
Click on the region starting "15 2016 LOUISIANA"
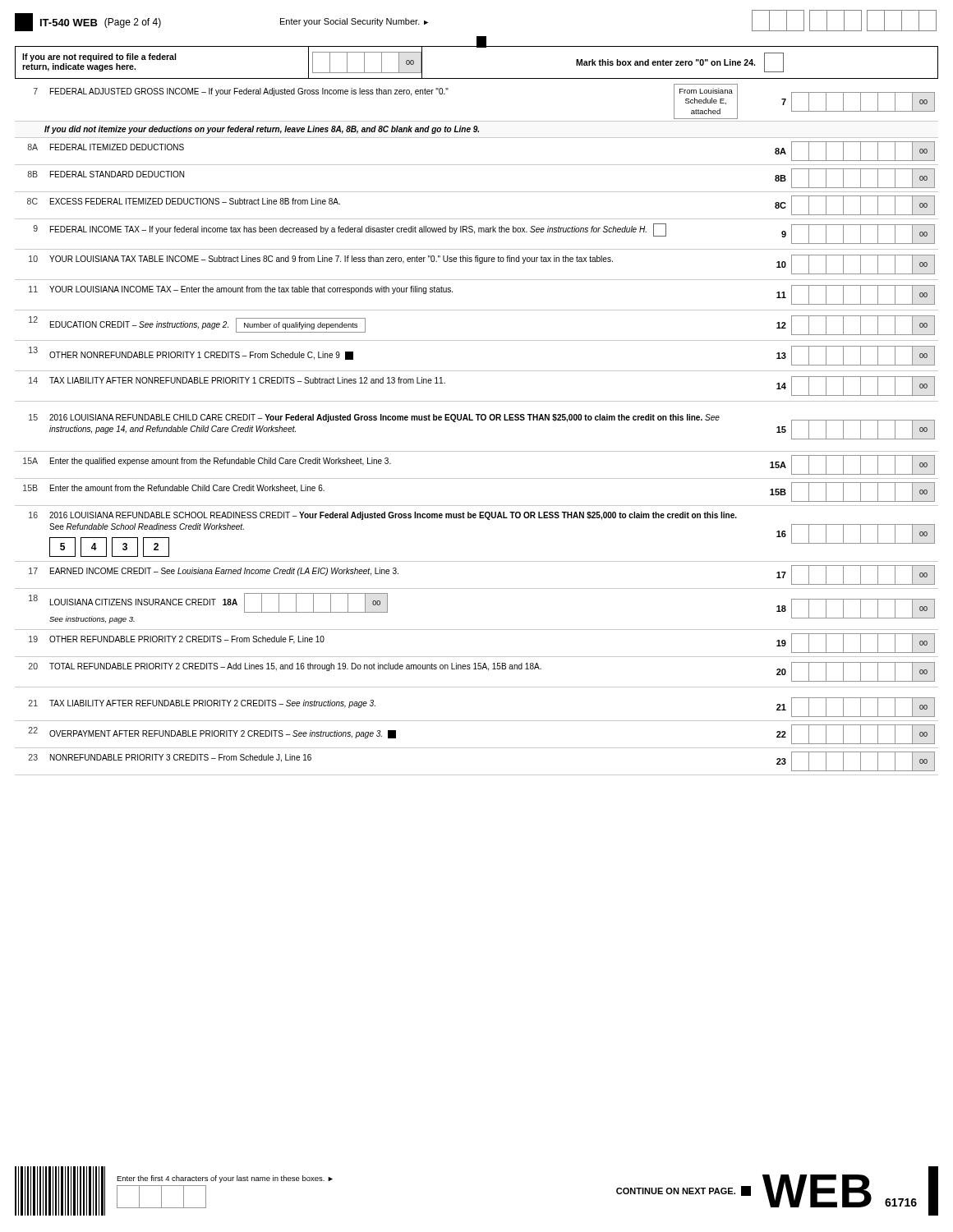pos(476,430)
